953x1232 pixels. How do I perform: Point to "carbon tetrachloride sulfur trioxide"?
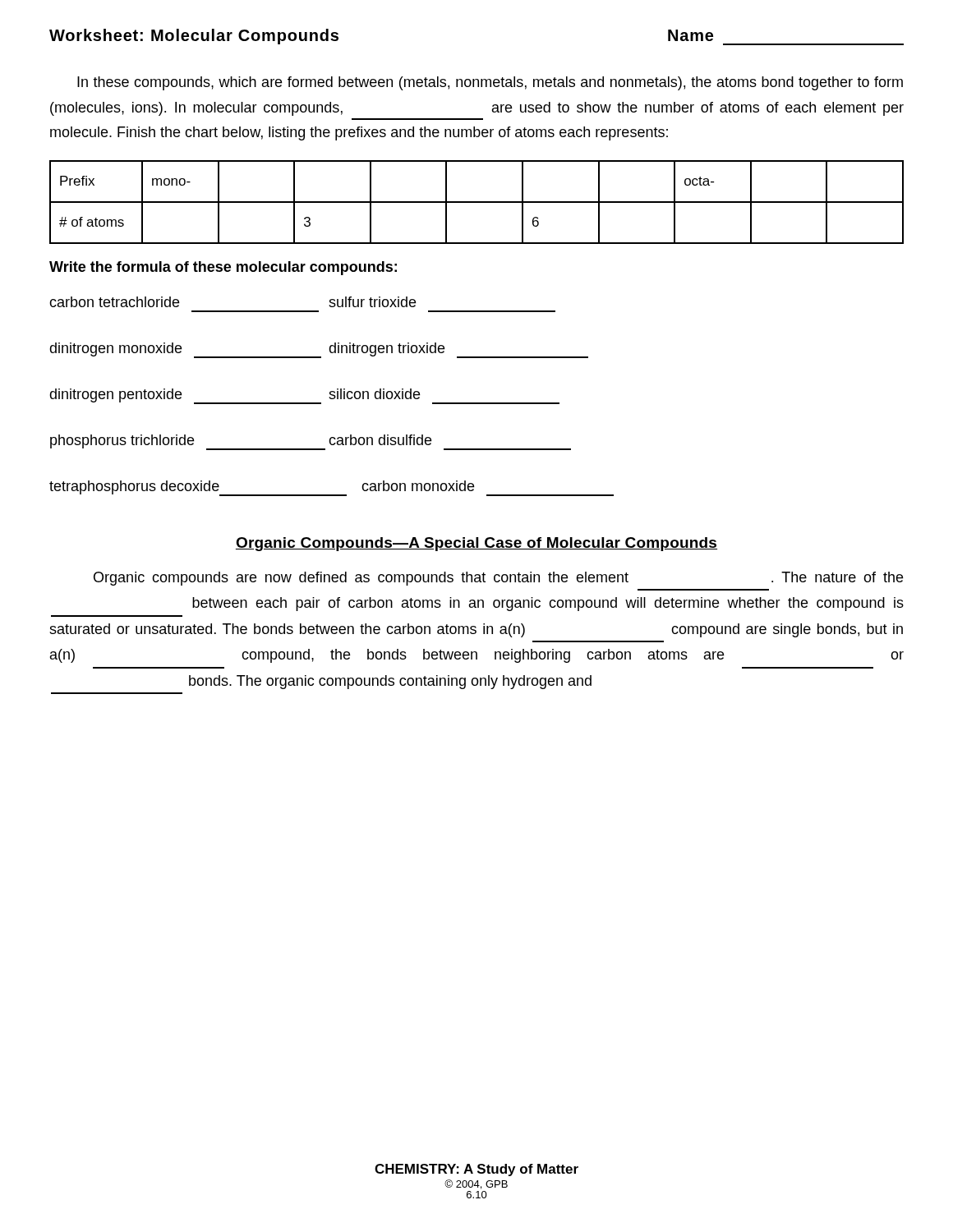click(x=341, y=303)
